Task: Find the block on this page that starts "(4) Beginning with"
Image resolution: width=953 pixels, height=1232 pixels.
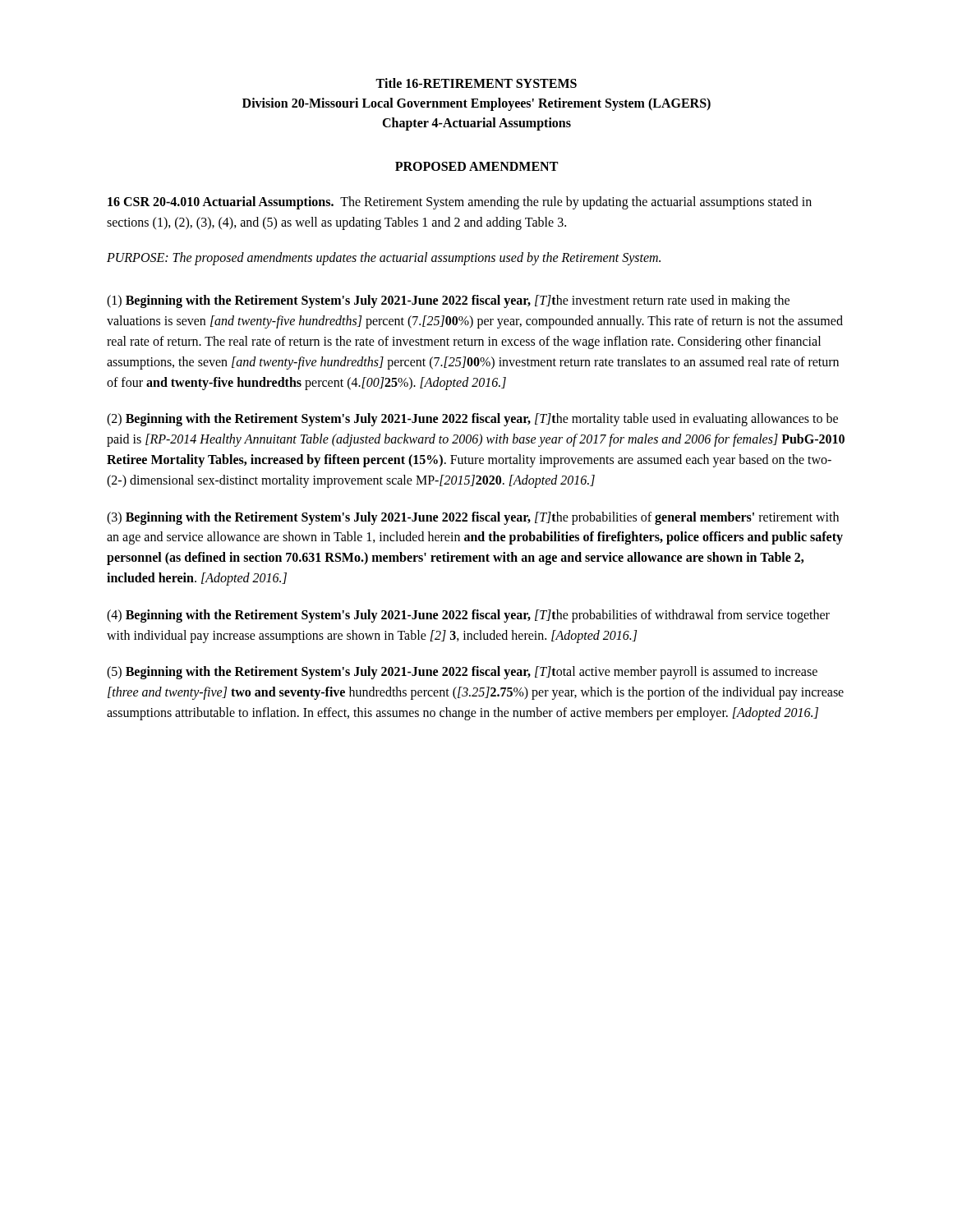Action: click(x=468, y=625)
